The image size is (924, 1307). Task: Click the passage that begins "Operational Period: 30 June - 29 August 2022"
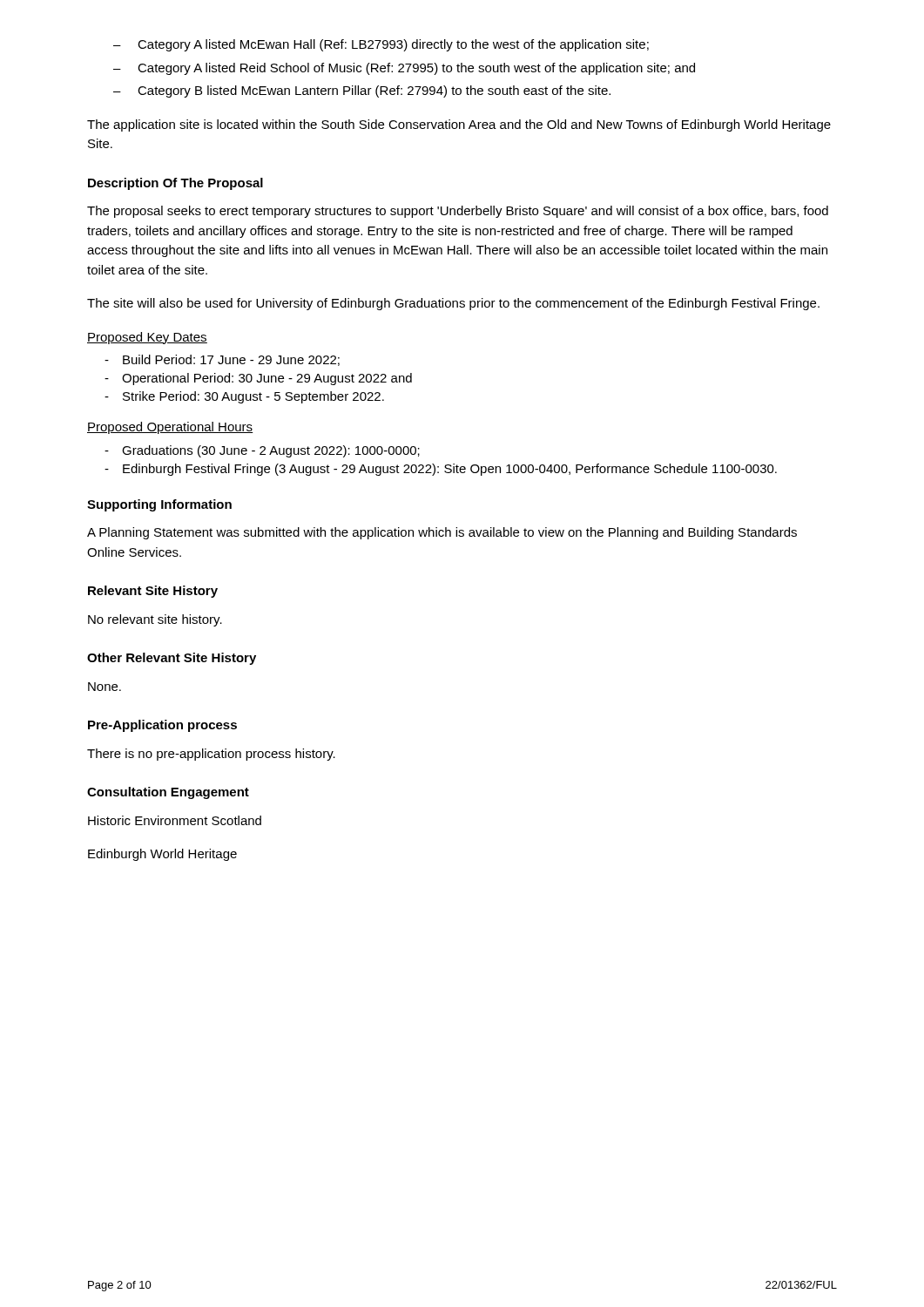(267, 378)
